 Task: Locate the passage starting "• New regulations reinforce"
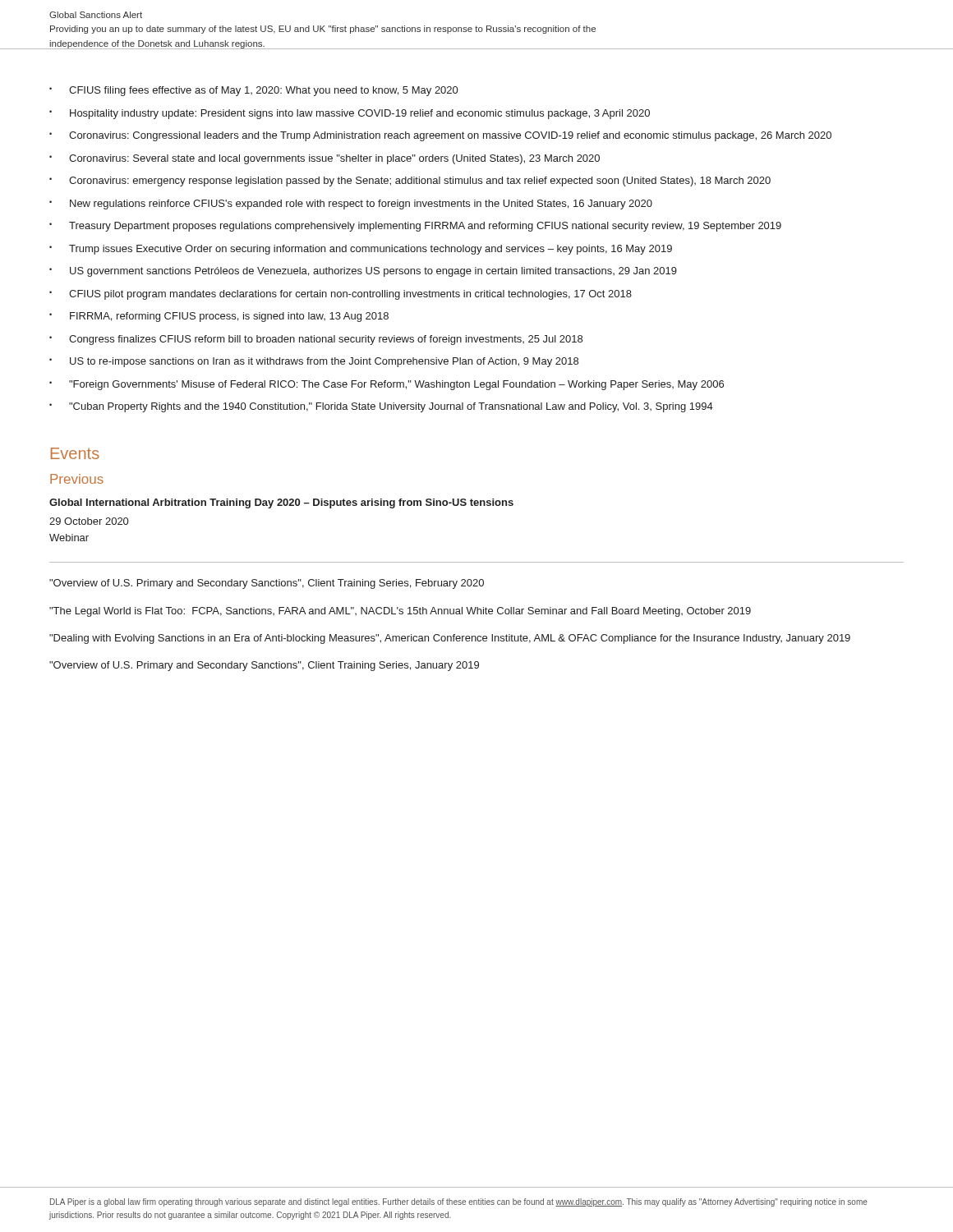(351, 203)
